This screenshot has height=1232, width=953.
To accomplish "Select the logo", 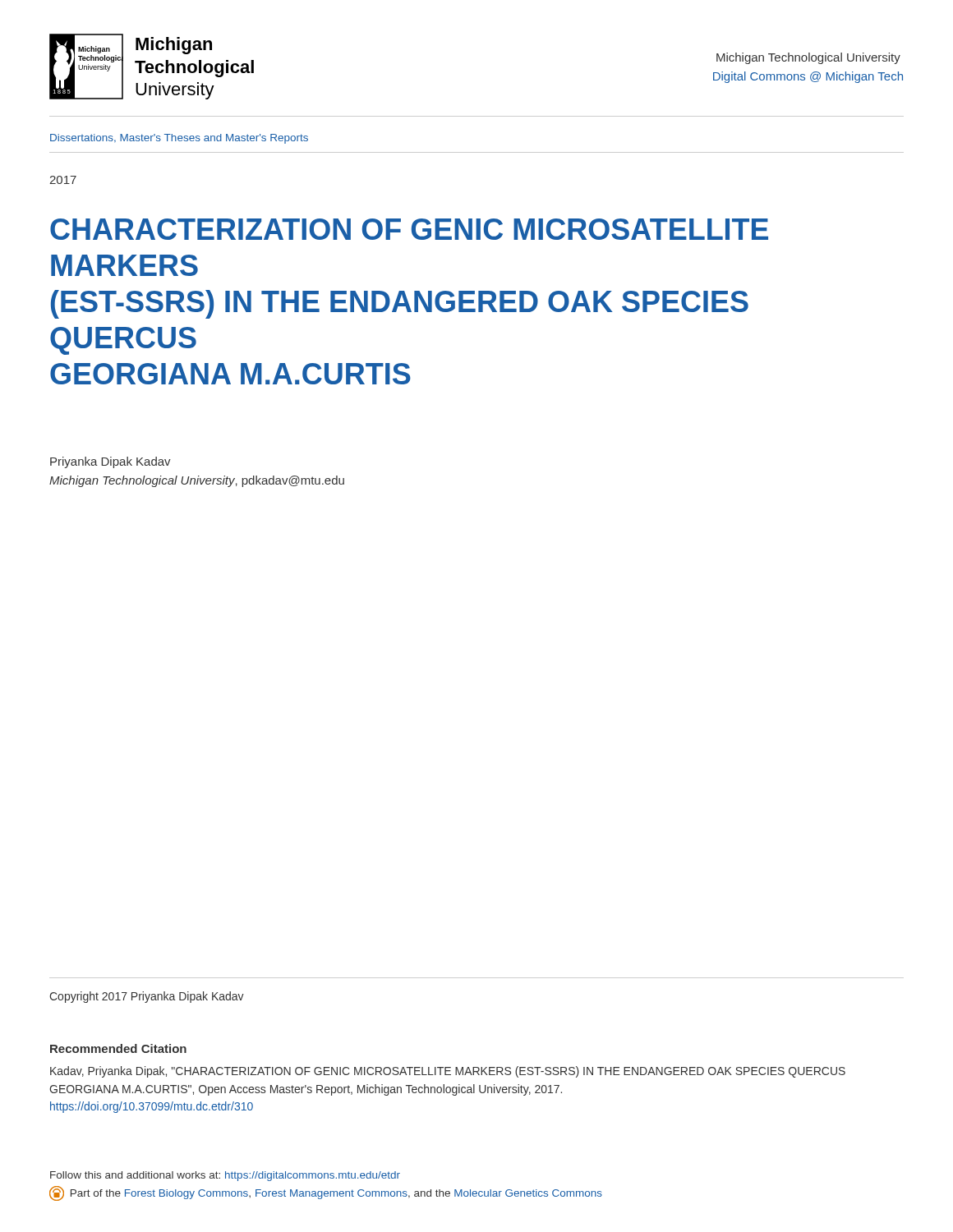I will pyautogui.click(x=152, y=67).
